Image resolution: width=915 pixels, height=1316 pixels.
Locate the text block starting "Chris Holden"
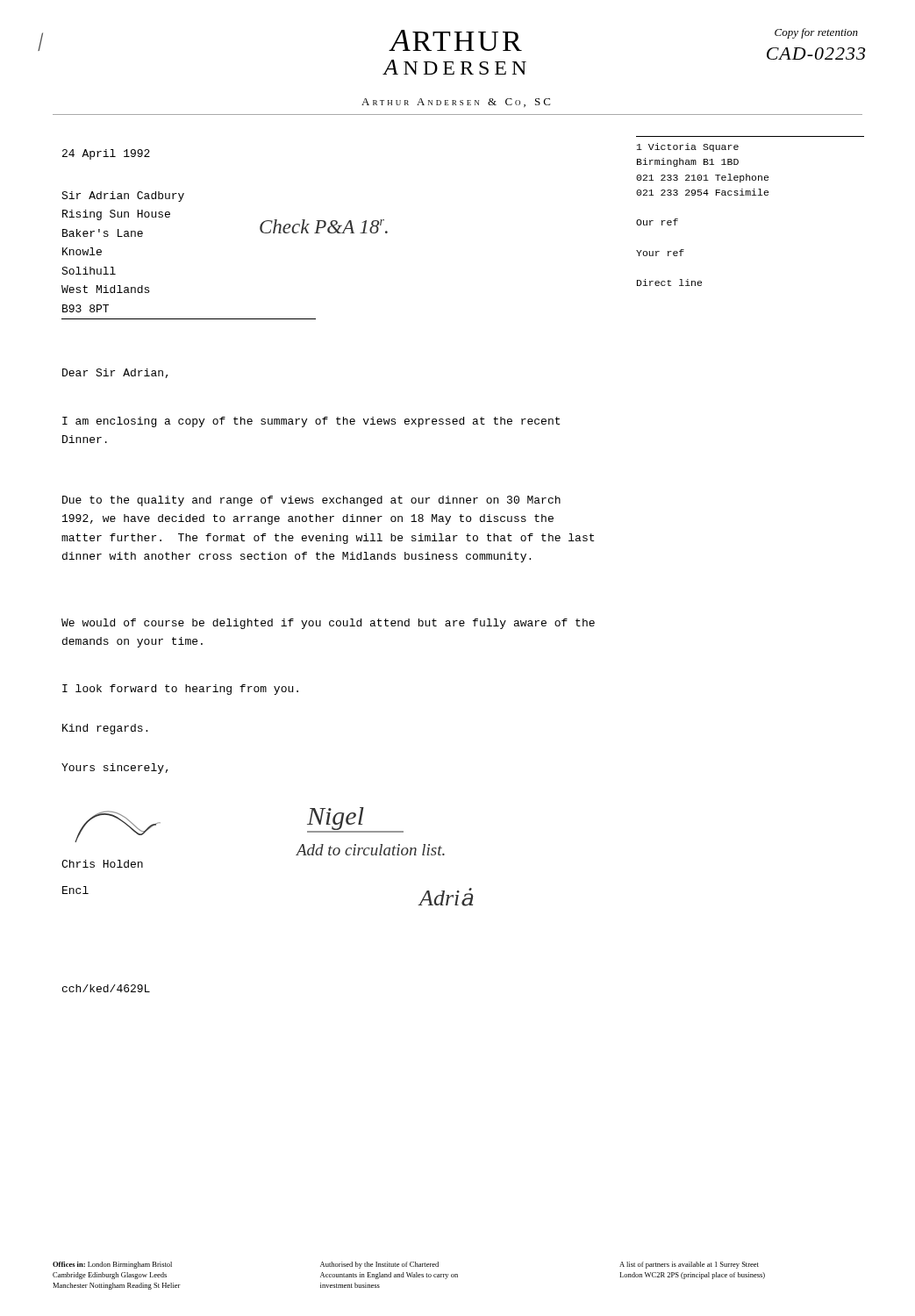click(102, 865)
